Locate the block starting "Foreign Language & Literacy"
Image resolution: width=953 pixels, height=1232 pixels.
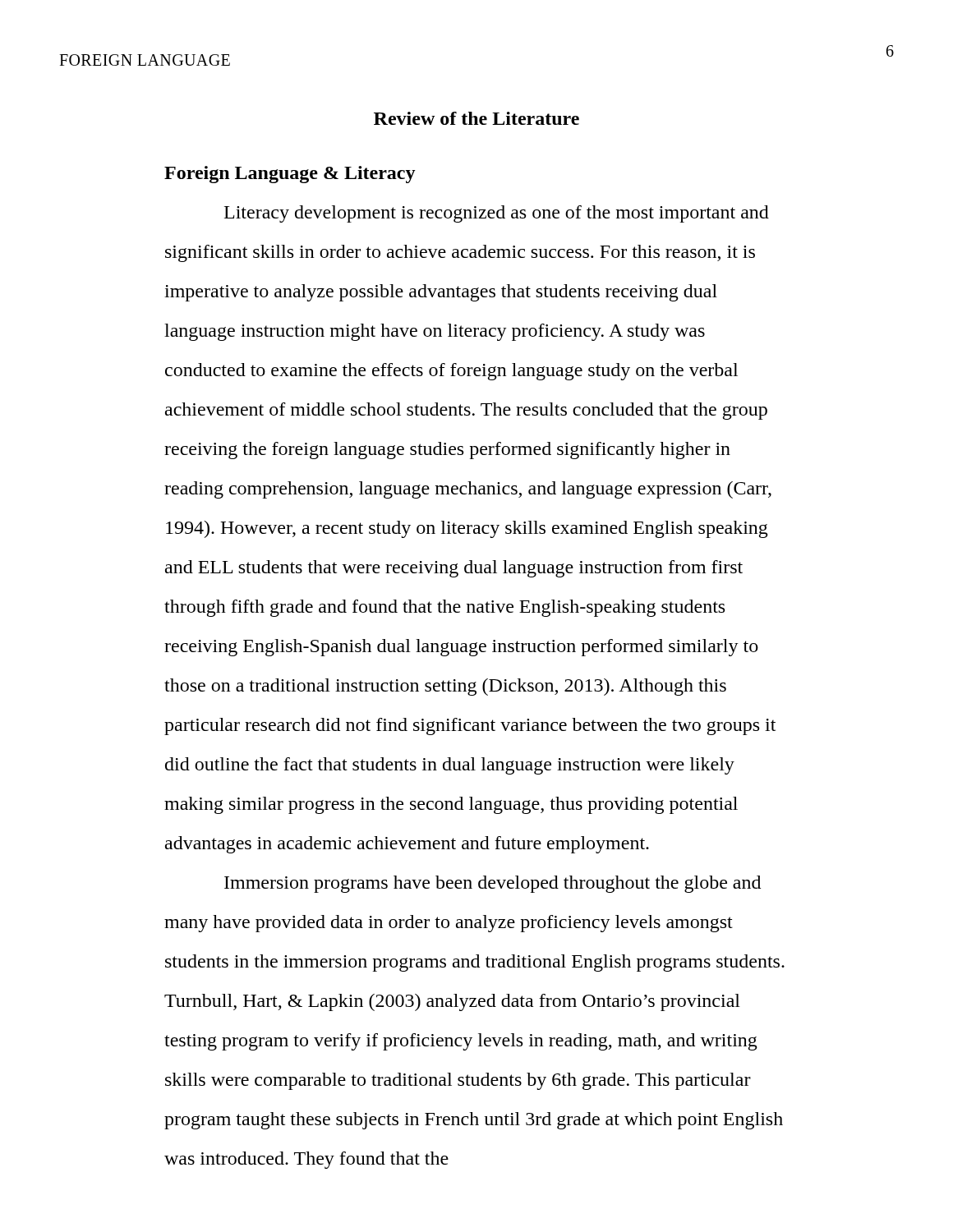(x=290, y=175)
